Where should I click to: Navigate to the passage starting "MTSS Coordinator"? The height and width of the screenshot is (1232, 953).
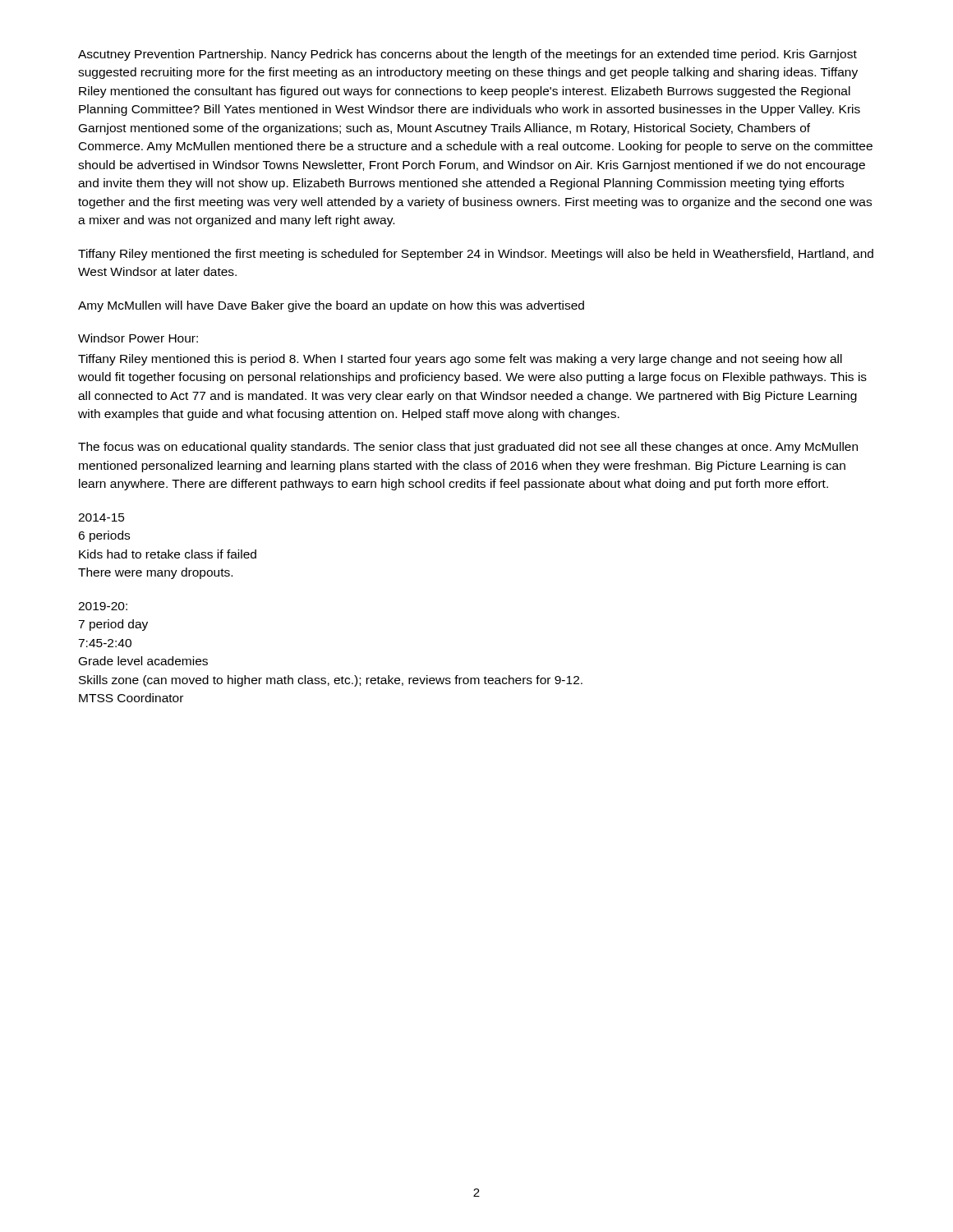(x=131, y=698)
